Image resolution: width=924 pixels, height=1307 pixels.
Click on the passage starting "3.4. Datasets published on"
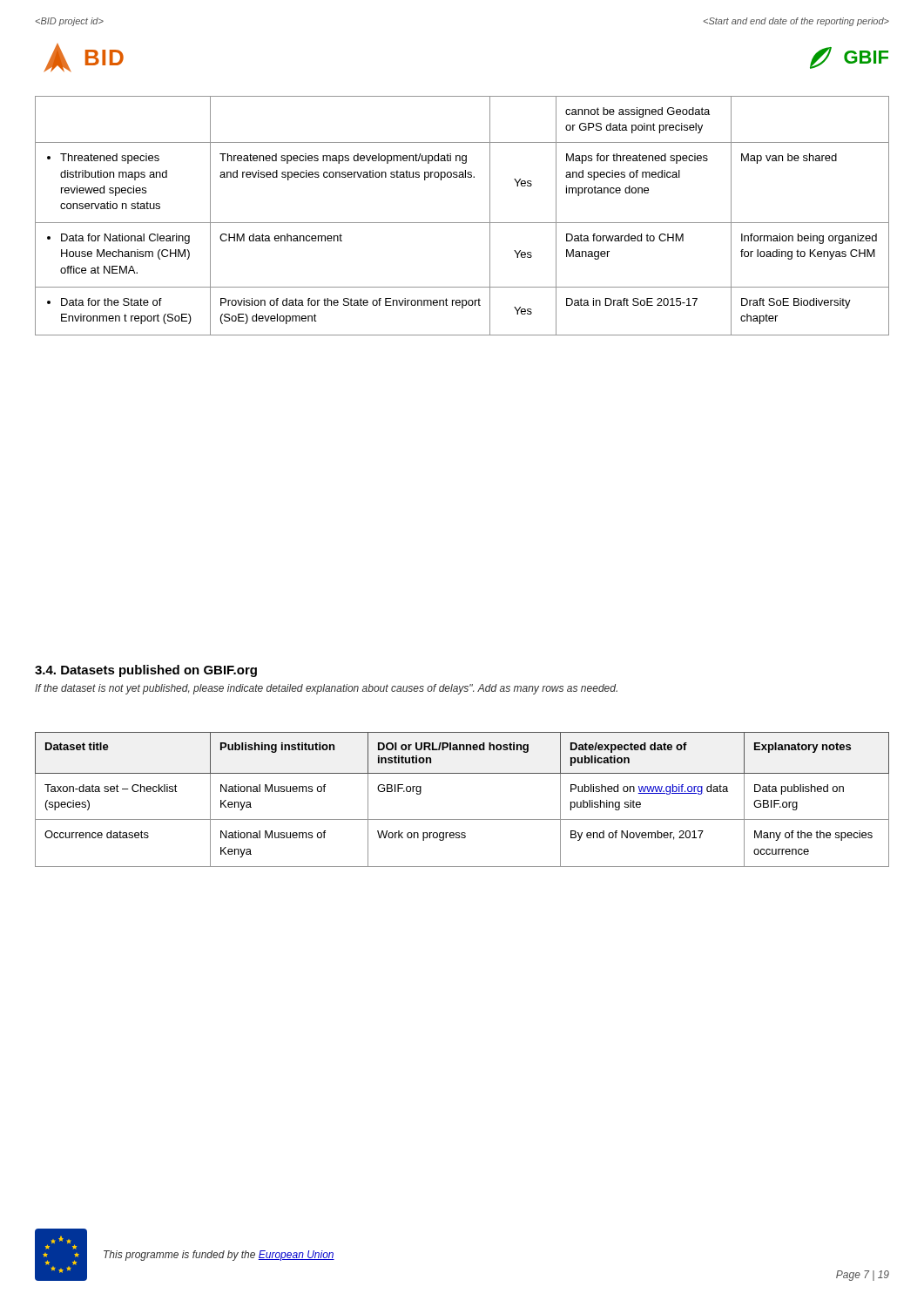(146, 670)
